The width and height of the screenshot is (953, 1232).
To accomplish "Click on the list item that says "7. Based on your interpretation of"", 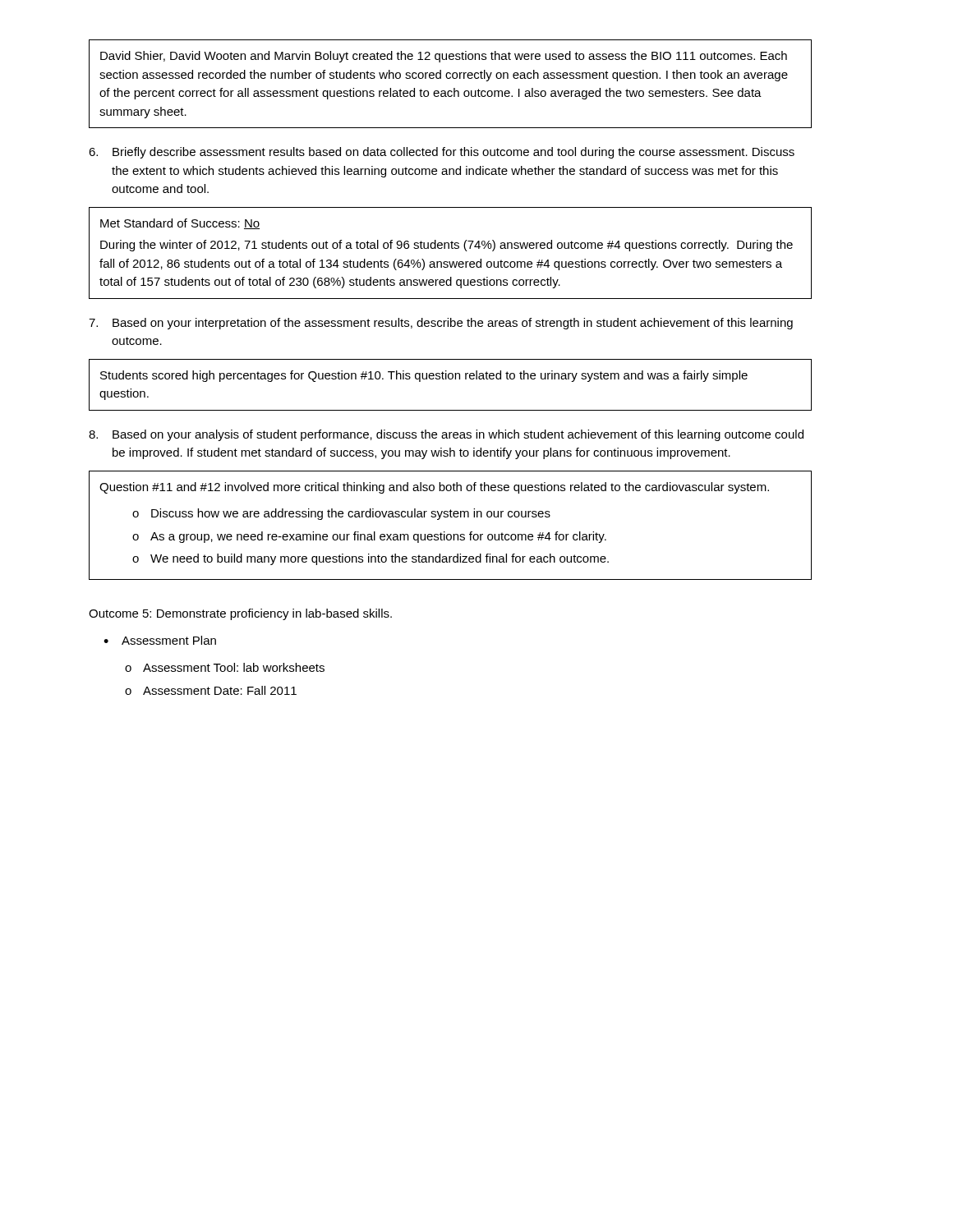I will (450, 332).
